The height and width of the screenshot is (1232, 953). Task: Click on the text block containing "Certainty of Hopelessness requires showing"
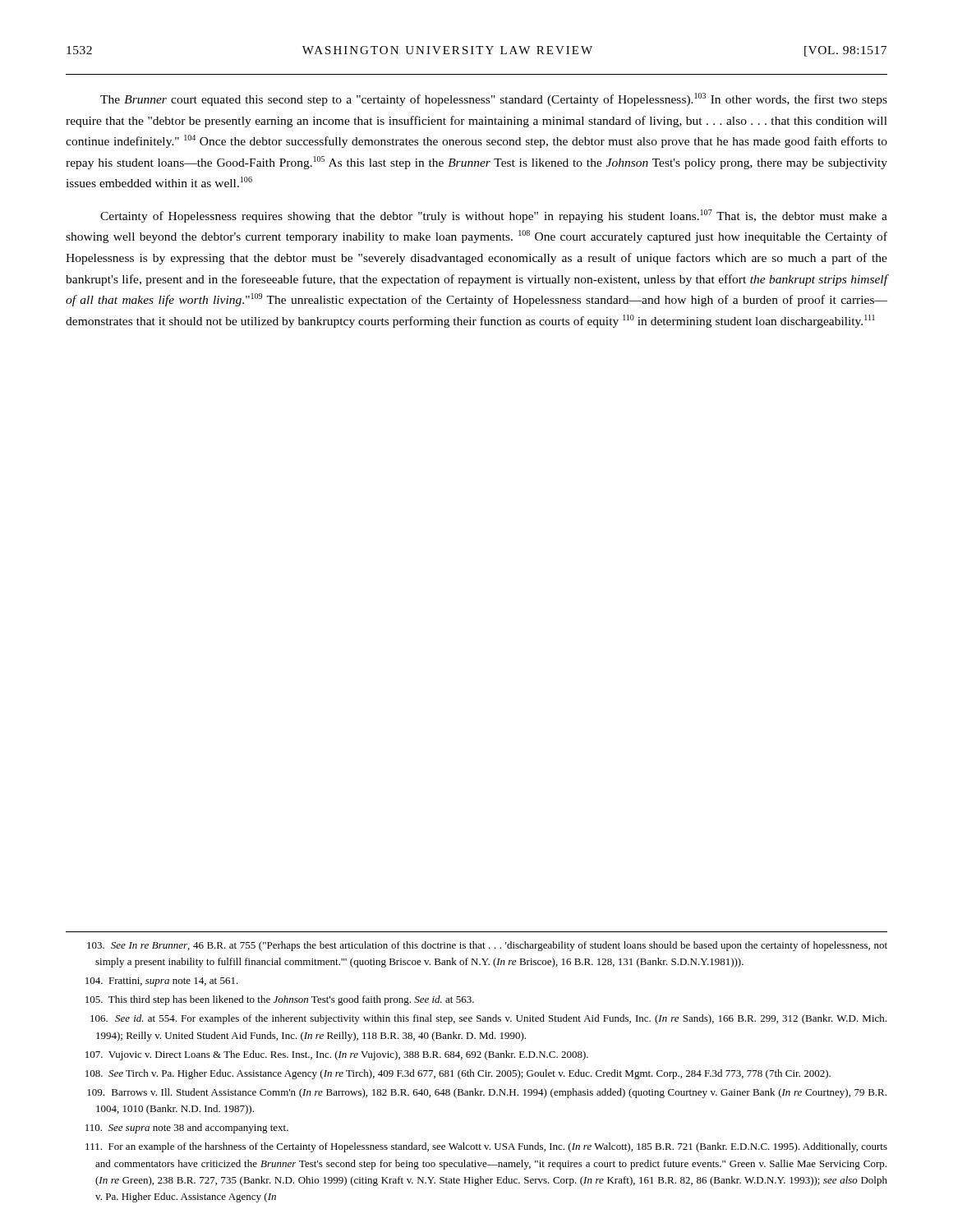[476, 268]
